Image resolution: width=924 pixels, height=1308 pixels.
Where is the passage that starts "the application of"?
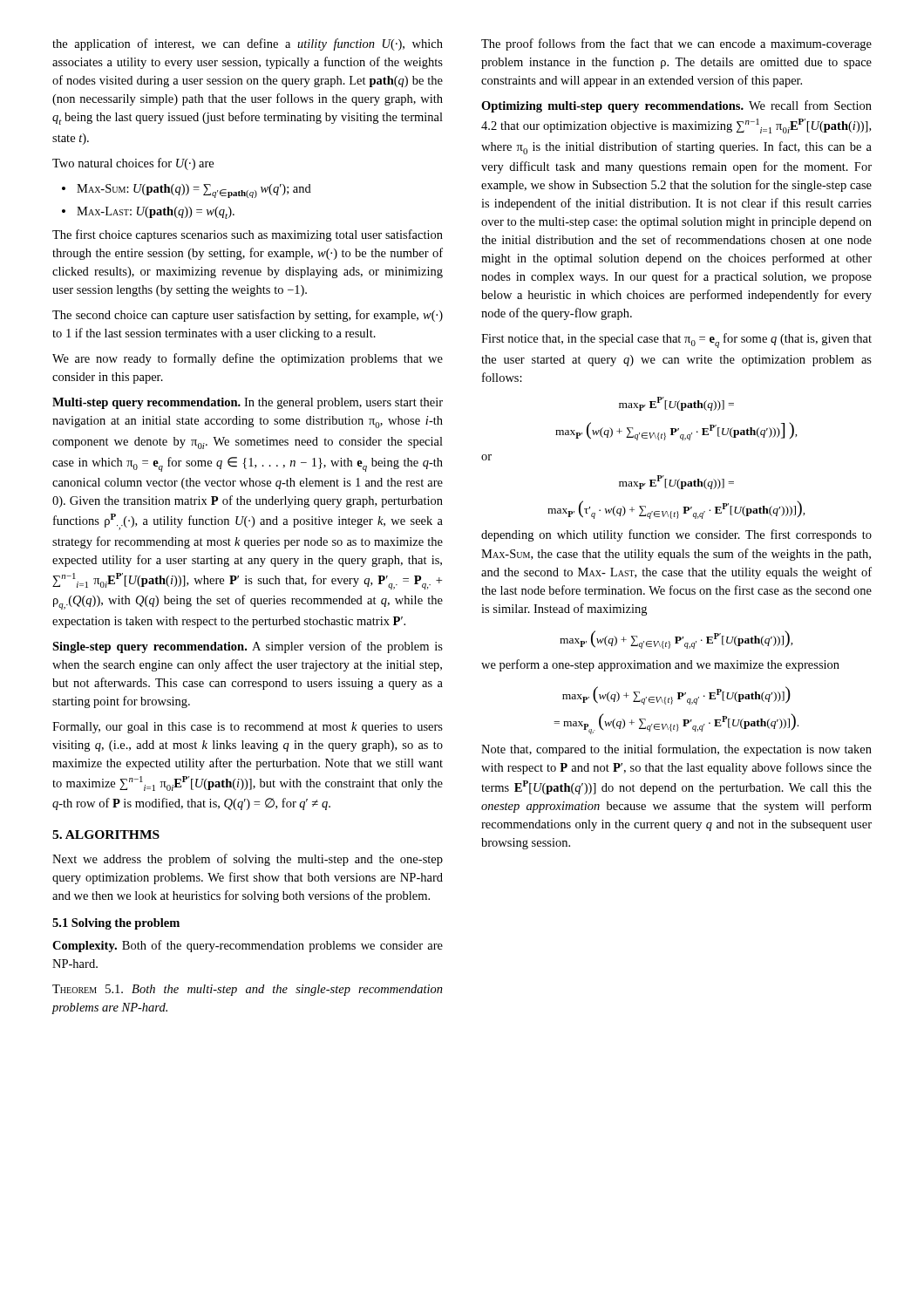tap(248, 91)
